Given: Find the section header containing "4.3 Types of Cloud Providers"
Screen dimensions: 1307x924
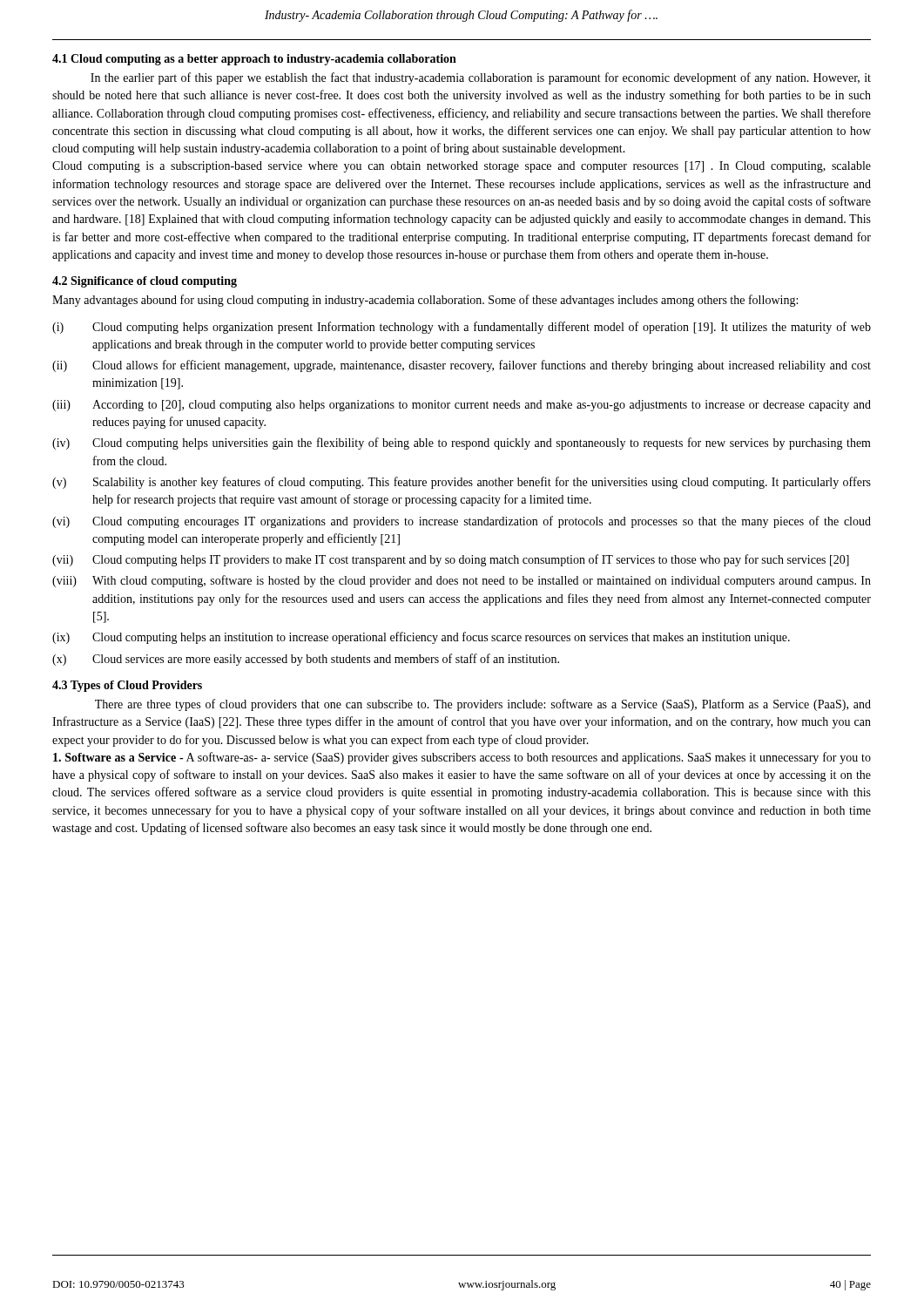Looking at the screenshot, I should pos(127,685).
